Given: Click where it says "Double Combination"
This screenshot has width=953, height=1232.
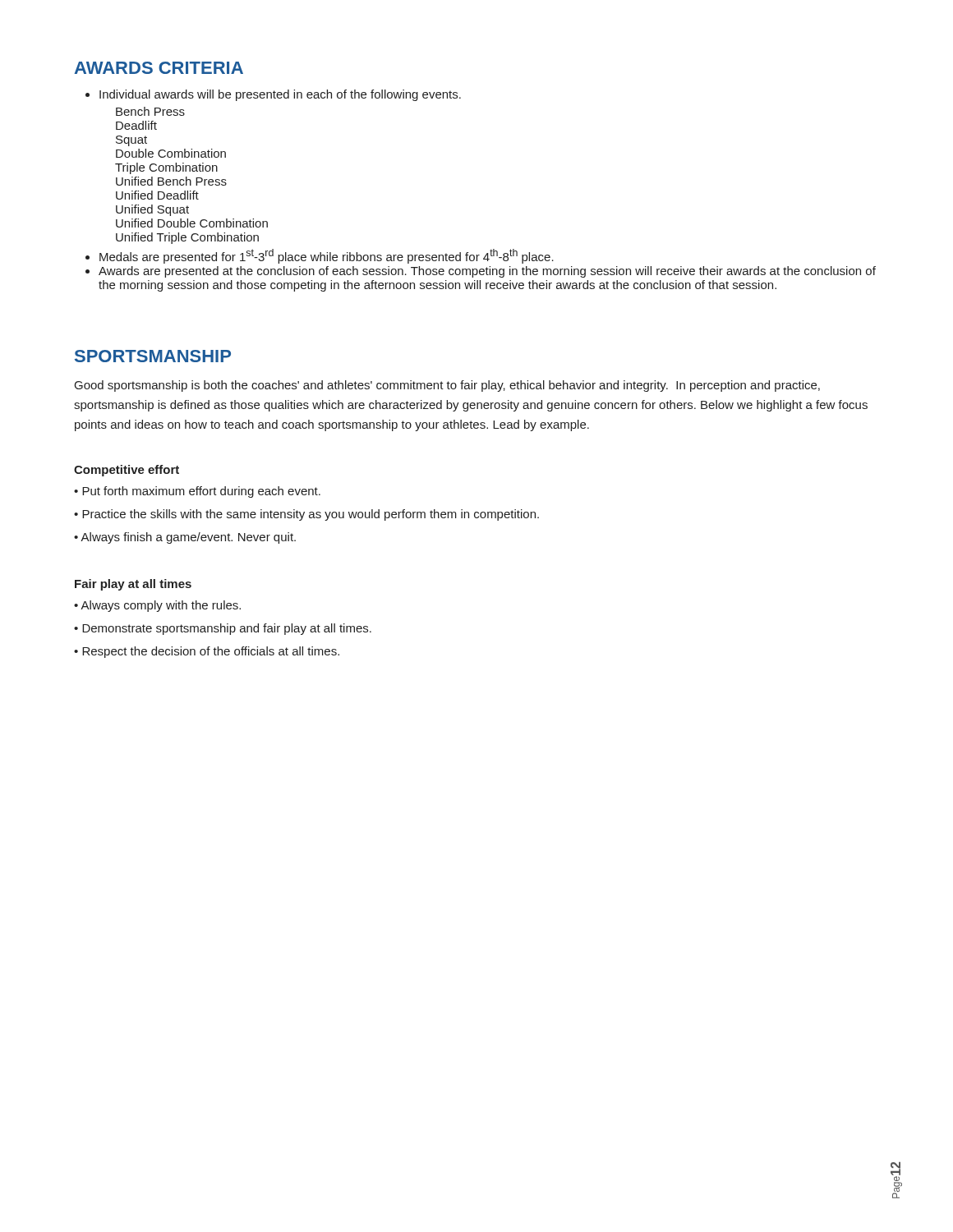Looking at the screenshot, I should pyautogui.click(x=171, y=153).
